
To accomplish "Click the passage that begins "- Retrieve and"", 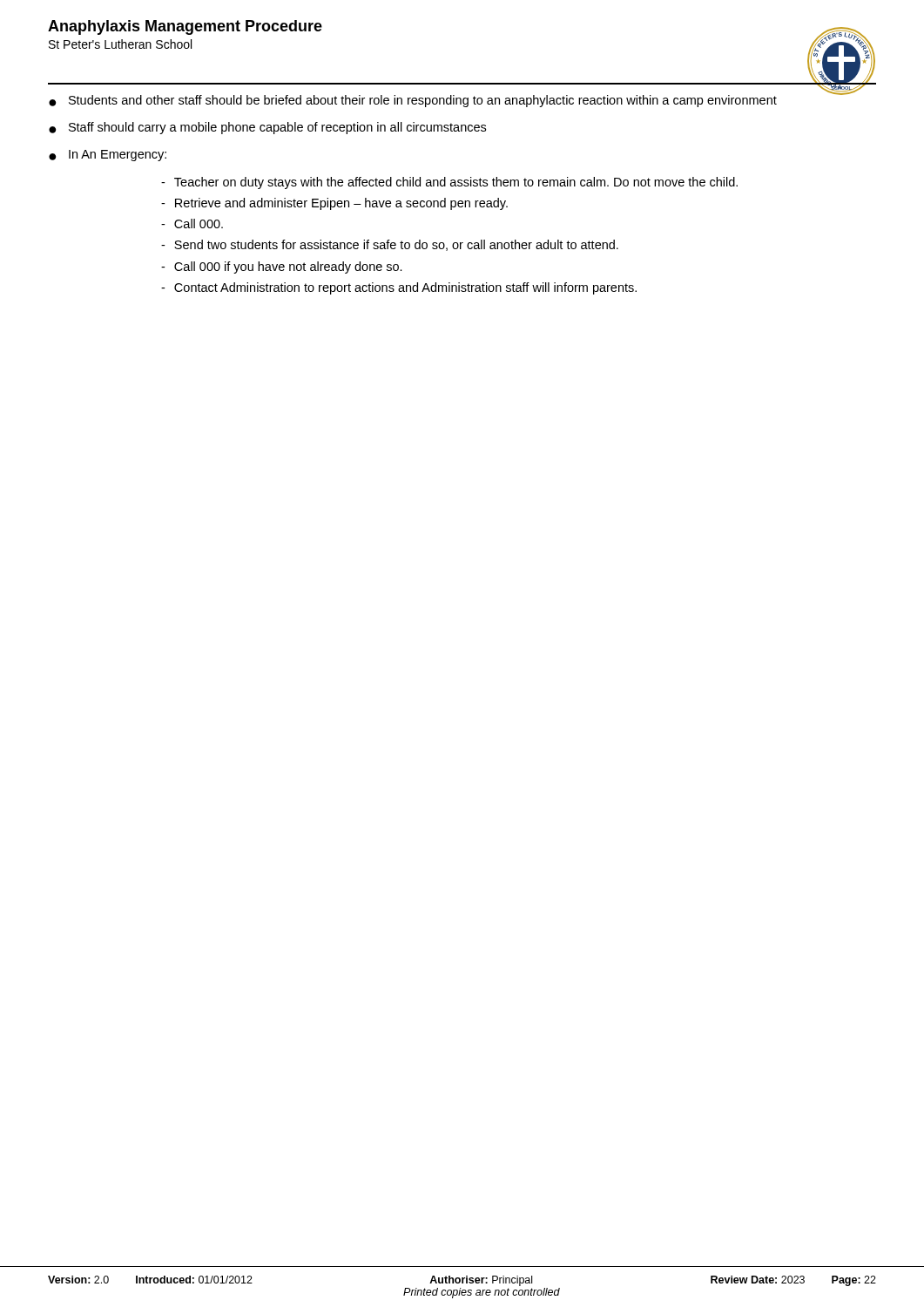I will click(x=335, y=203).
